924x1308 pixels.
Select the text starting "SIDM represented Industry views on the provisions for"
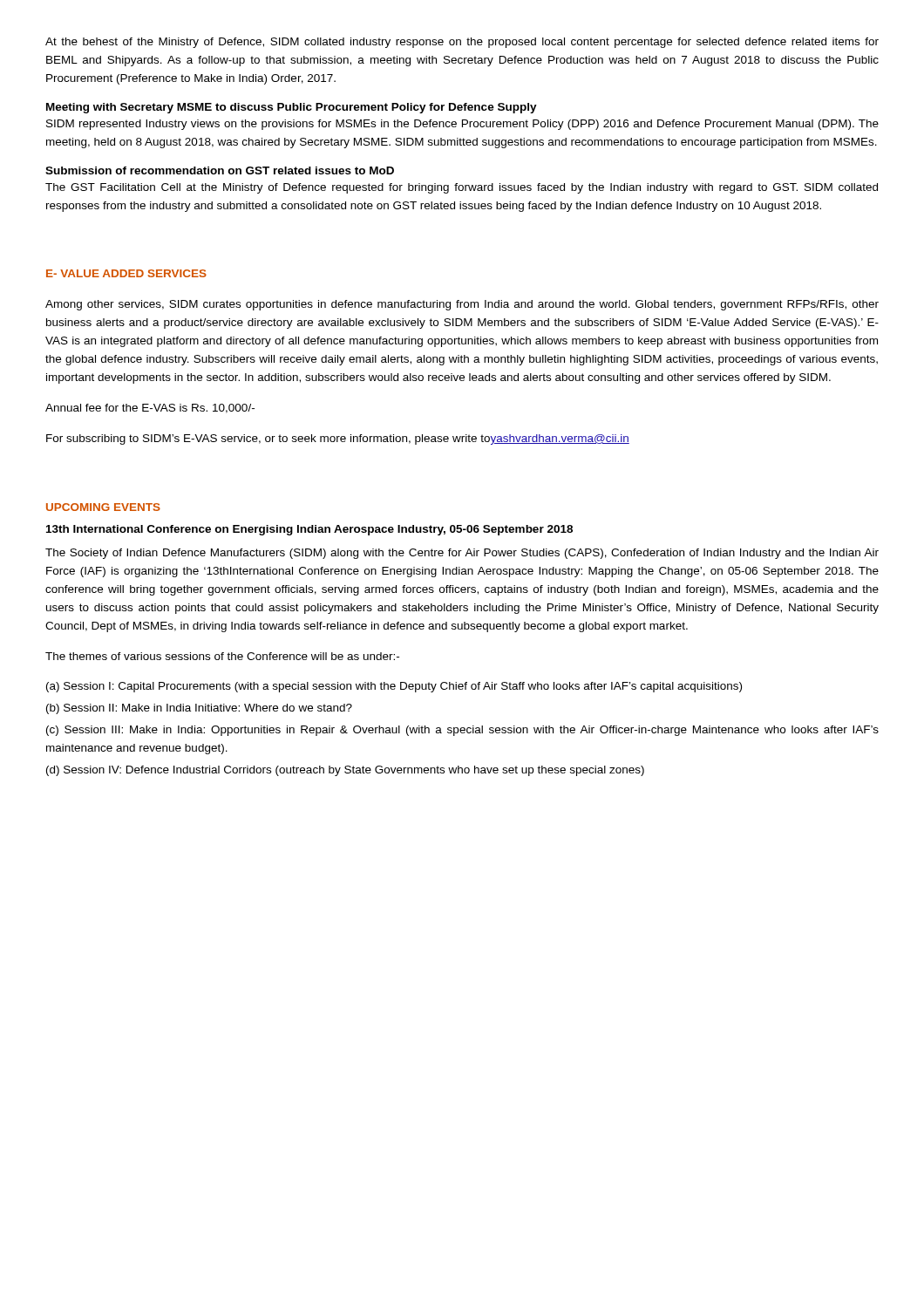click(x=462, y=132)
